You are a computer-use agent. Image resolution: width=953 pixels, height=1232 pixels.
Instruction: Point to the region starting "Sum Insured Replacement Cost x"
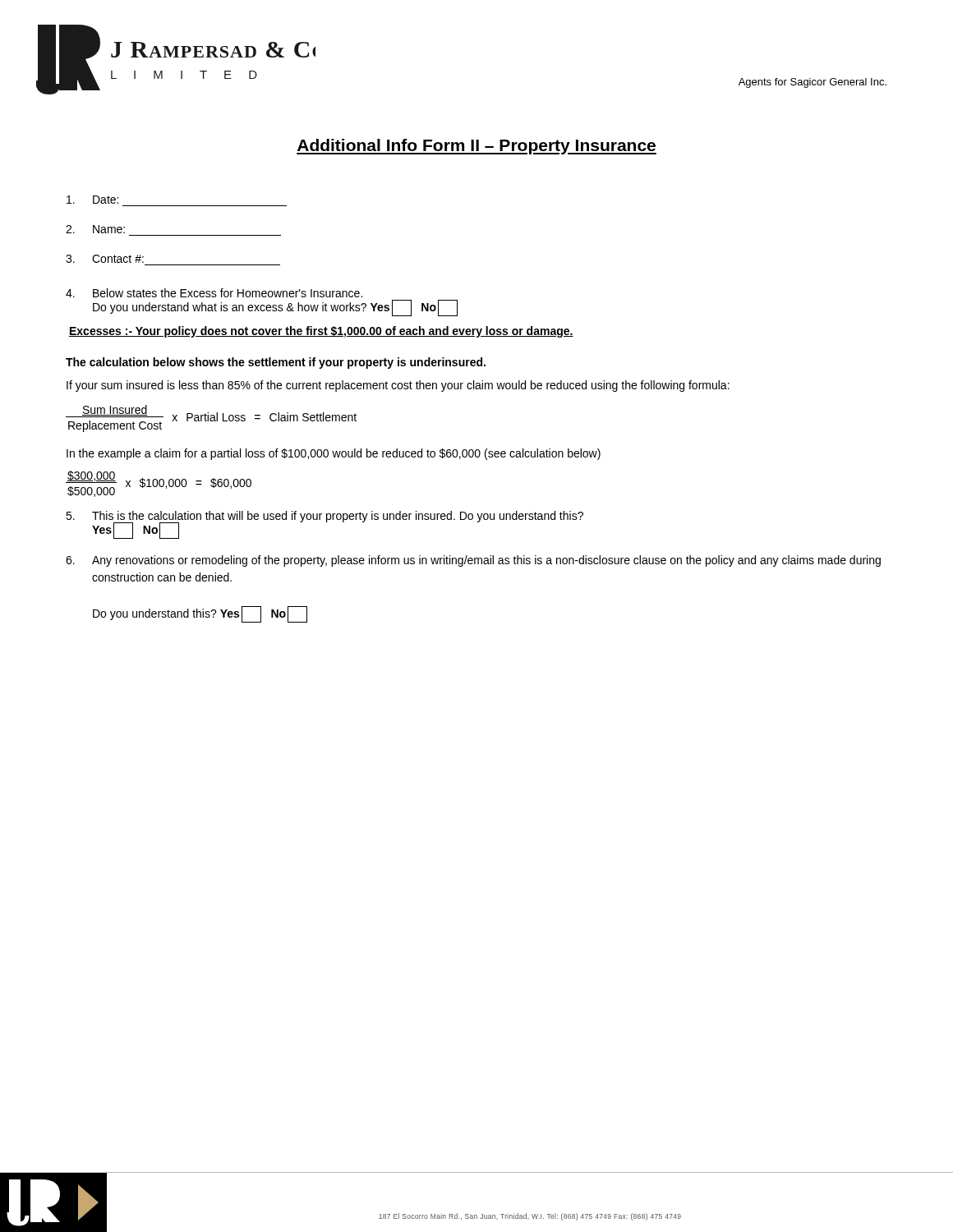pyautogui.click(x=211, y=417)
